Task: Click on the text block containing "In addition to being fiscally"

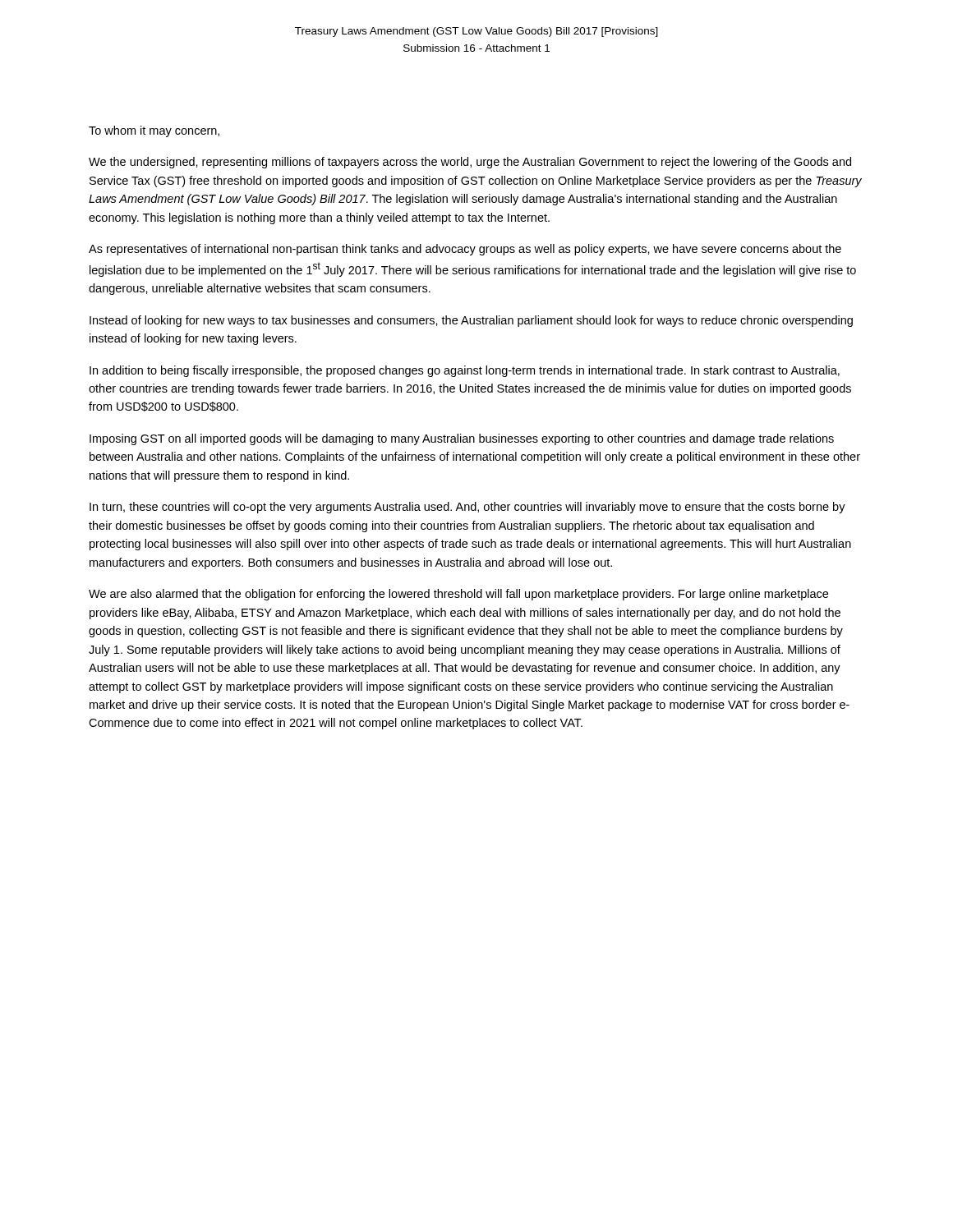Action: pyautogui.click(x=470, y=388)
